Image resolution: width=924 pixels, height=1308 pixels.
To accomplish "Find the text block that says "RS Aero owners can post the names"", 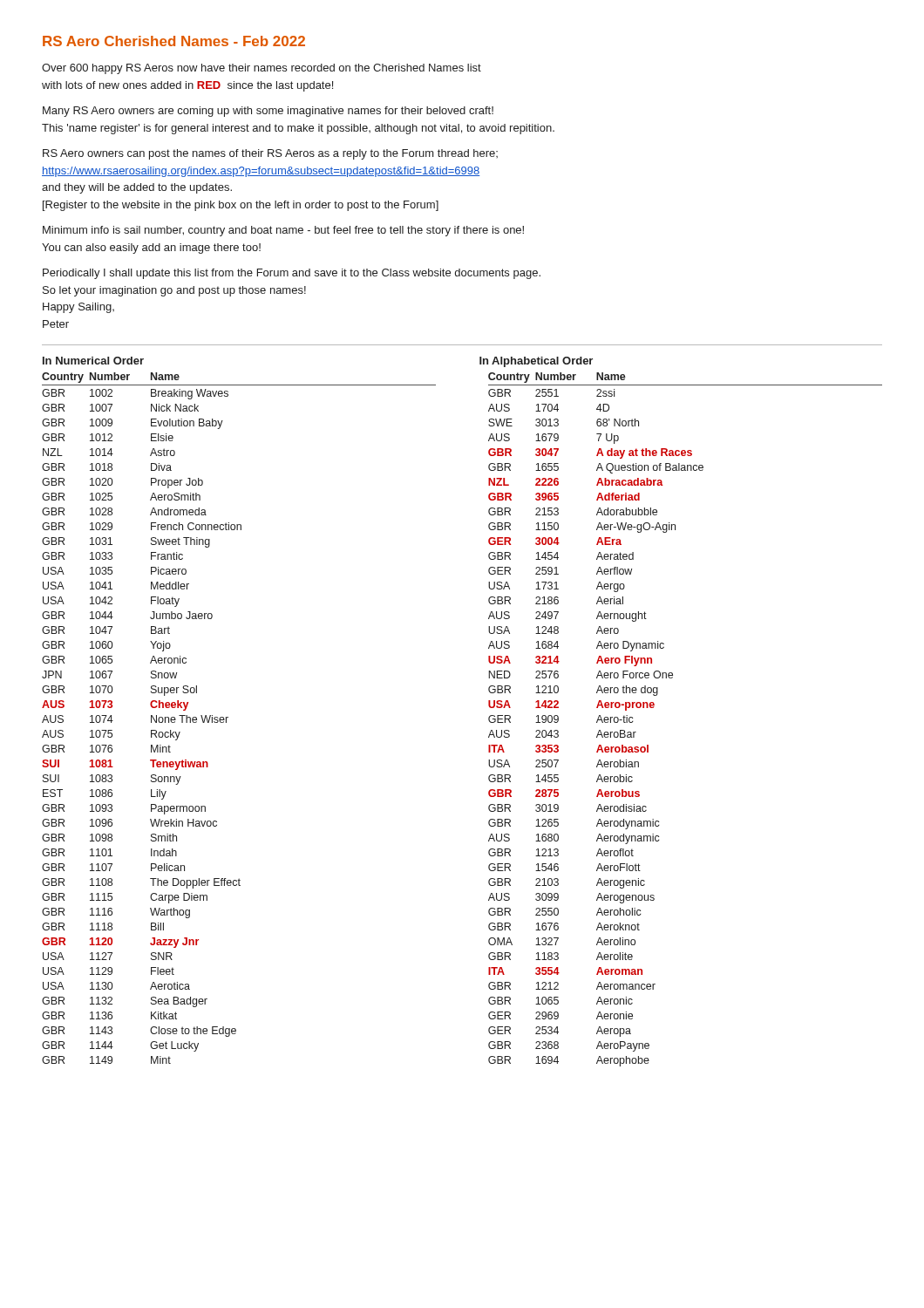I will [x=270, y=179].
